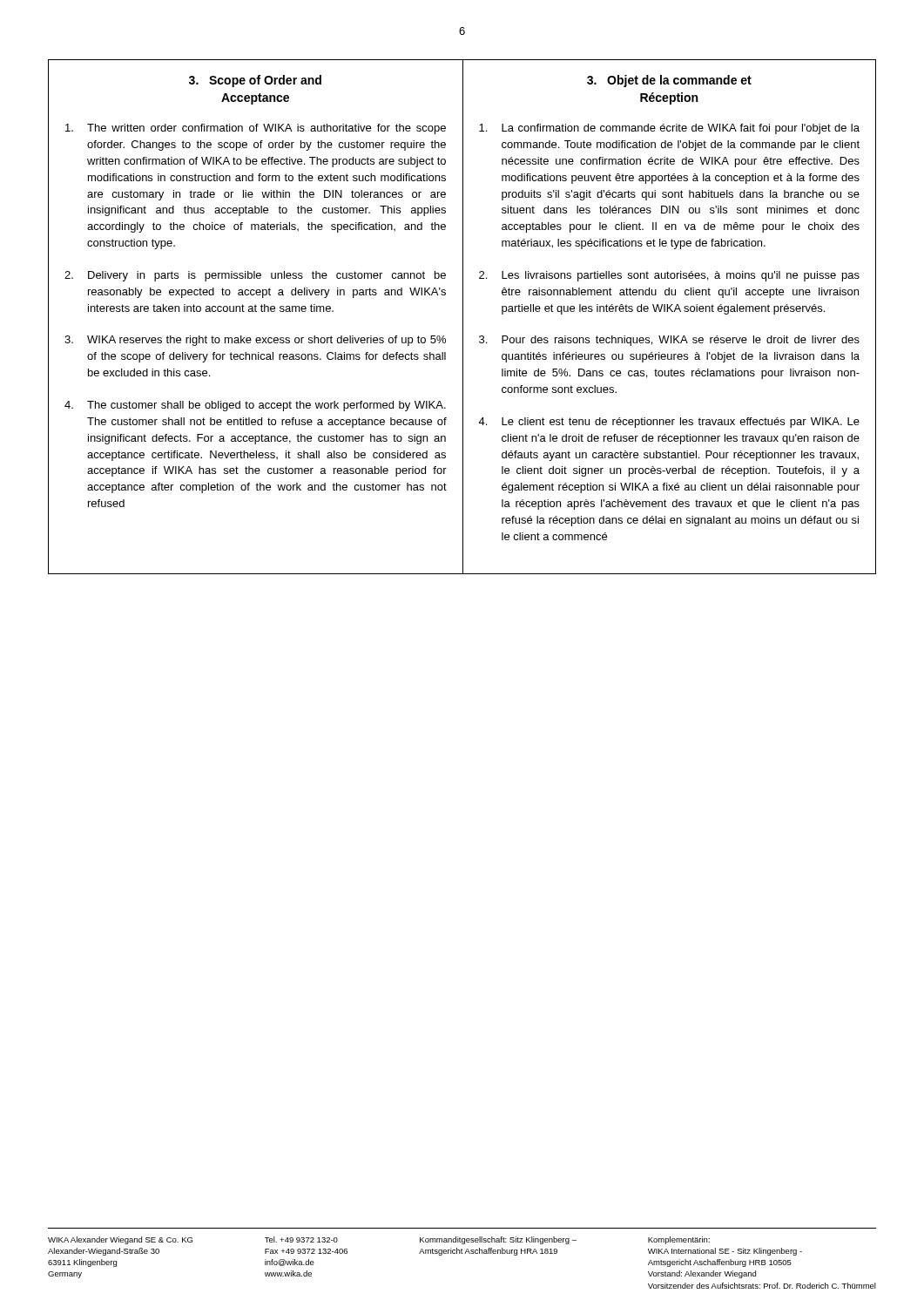Click on the list item that reads "4. Le client est tenu"
The image size is (924, 1307).
coord(669,479)
